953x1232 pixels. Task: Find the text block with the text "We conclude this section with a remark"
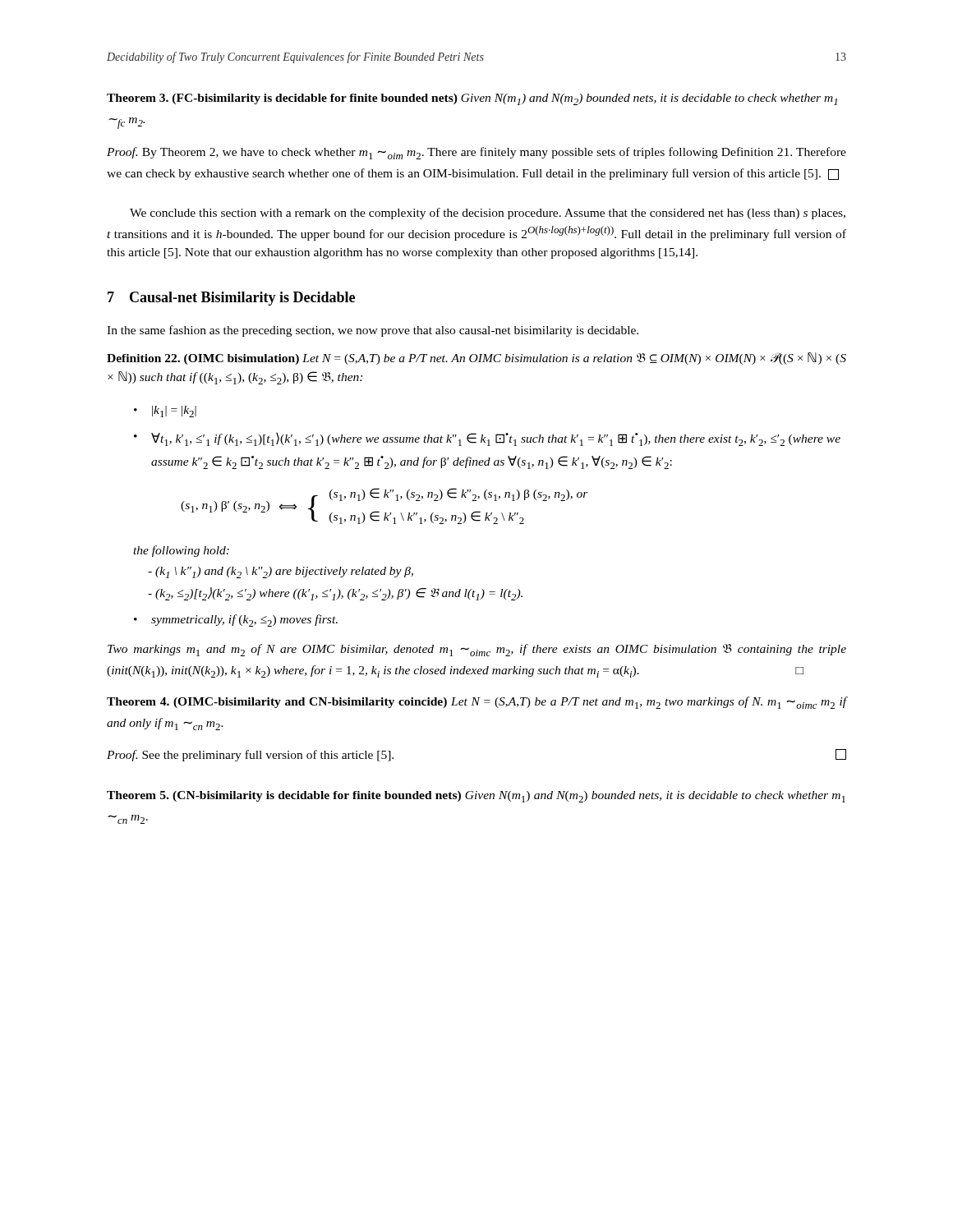[476, 233]
